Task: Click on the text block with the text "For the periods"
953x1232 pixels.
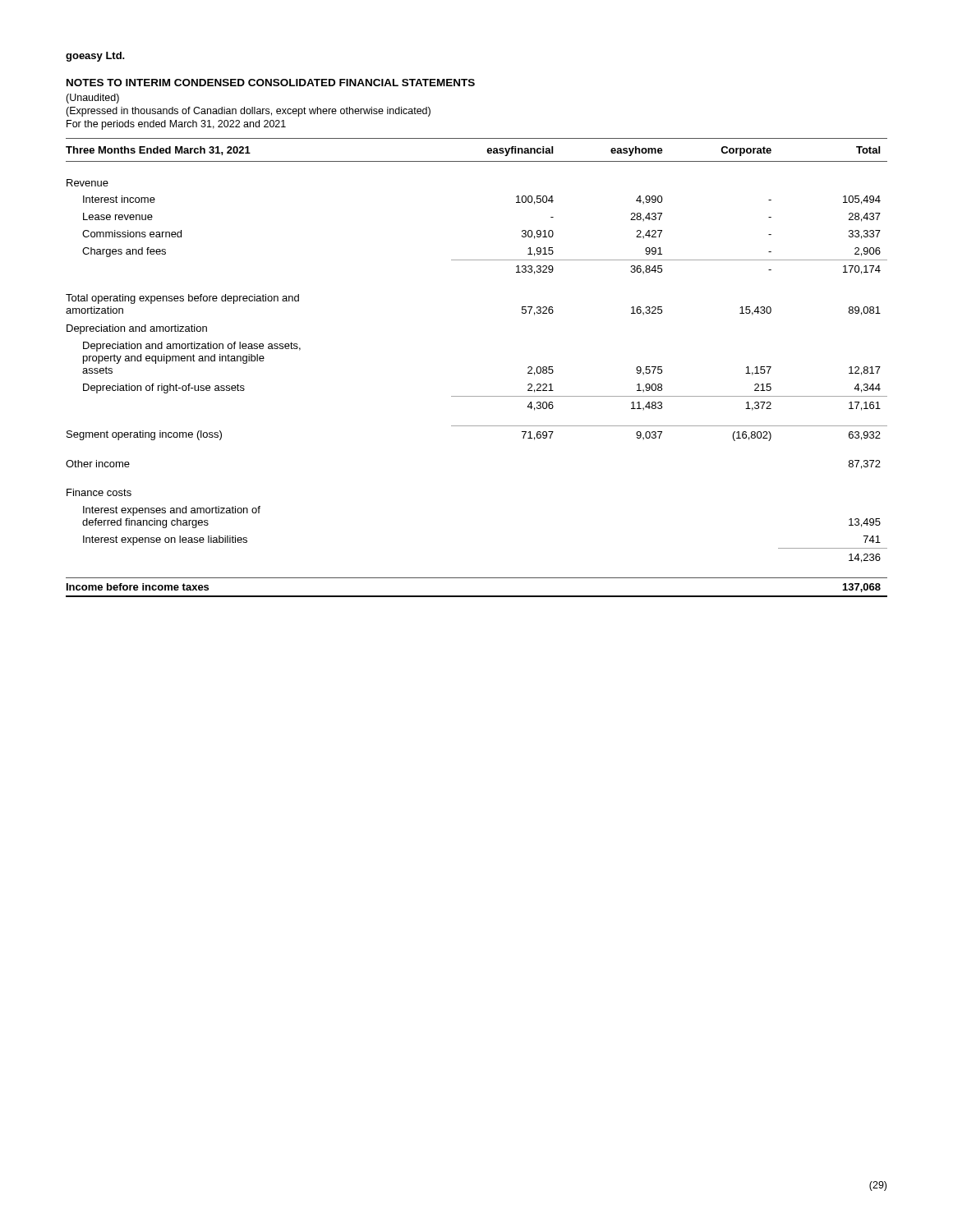Action: 176,124
